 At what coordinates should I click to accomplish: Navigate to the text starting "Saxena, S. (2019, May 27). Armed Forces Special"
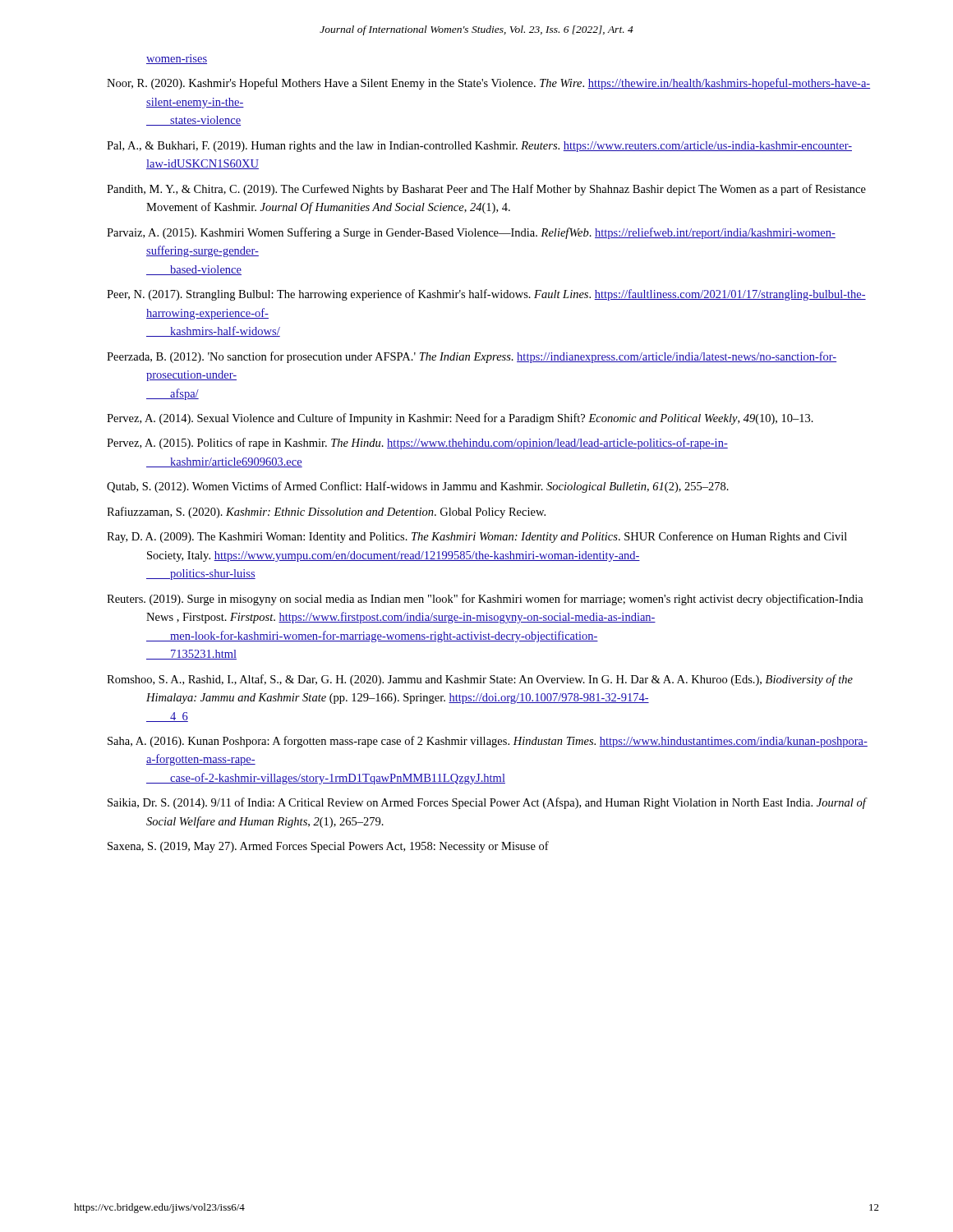[328, 846]
